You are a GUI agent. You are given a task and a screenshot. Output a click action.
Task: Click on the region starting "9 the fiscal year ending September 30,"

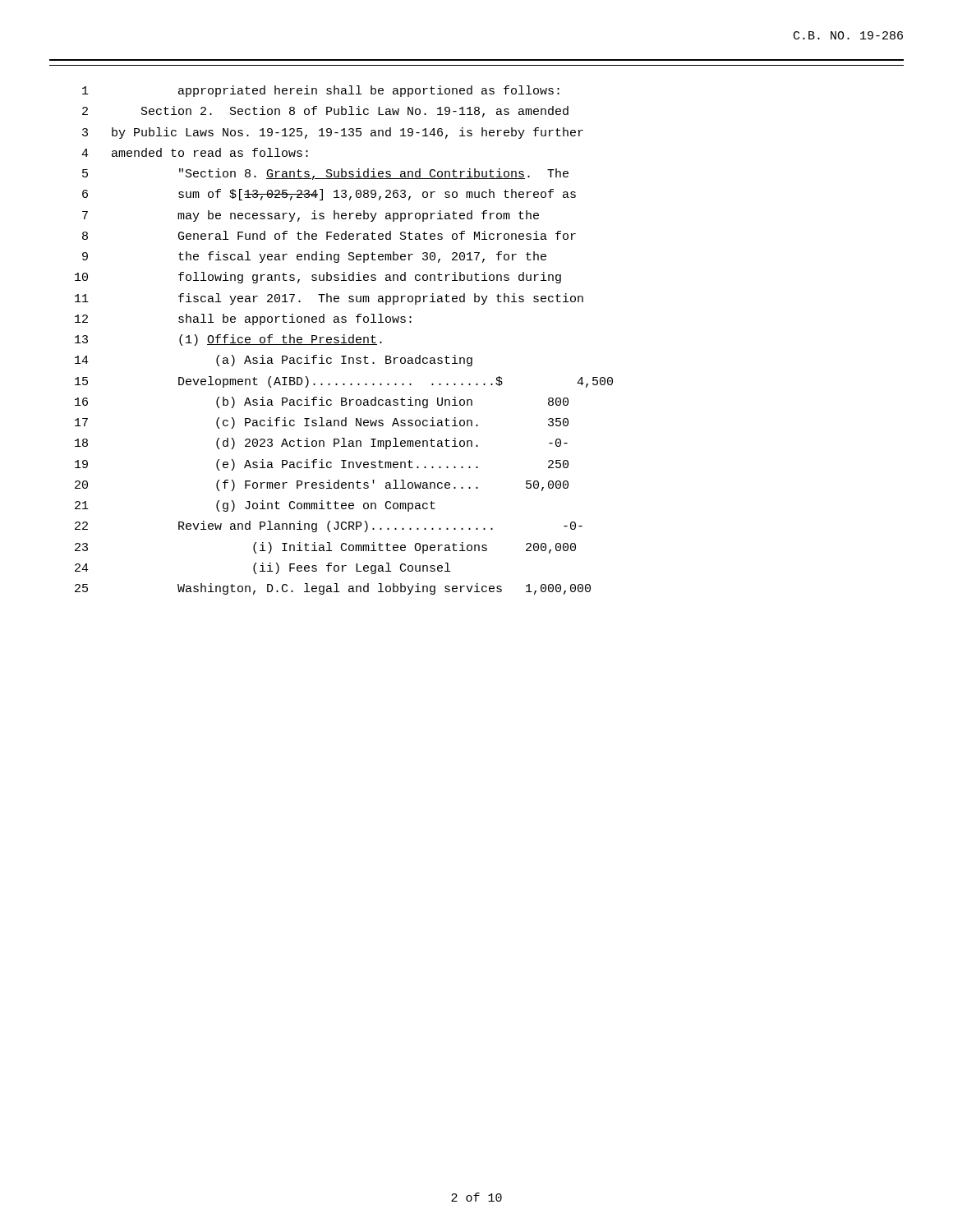coord(476,258)
